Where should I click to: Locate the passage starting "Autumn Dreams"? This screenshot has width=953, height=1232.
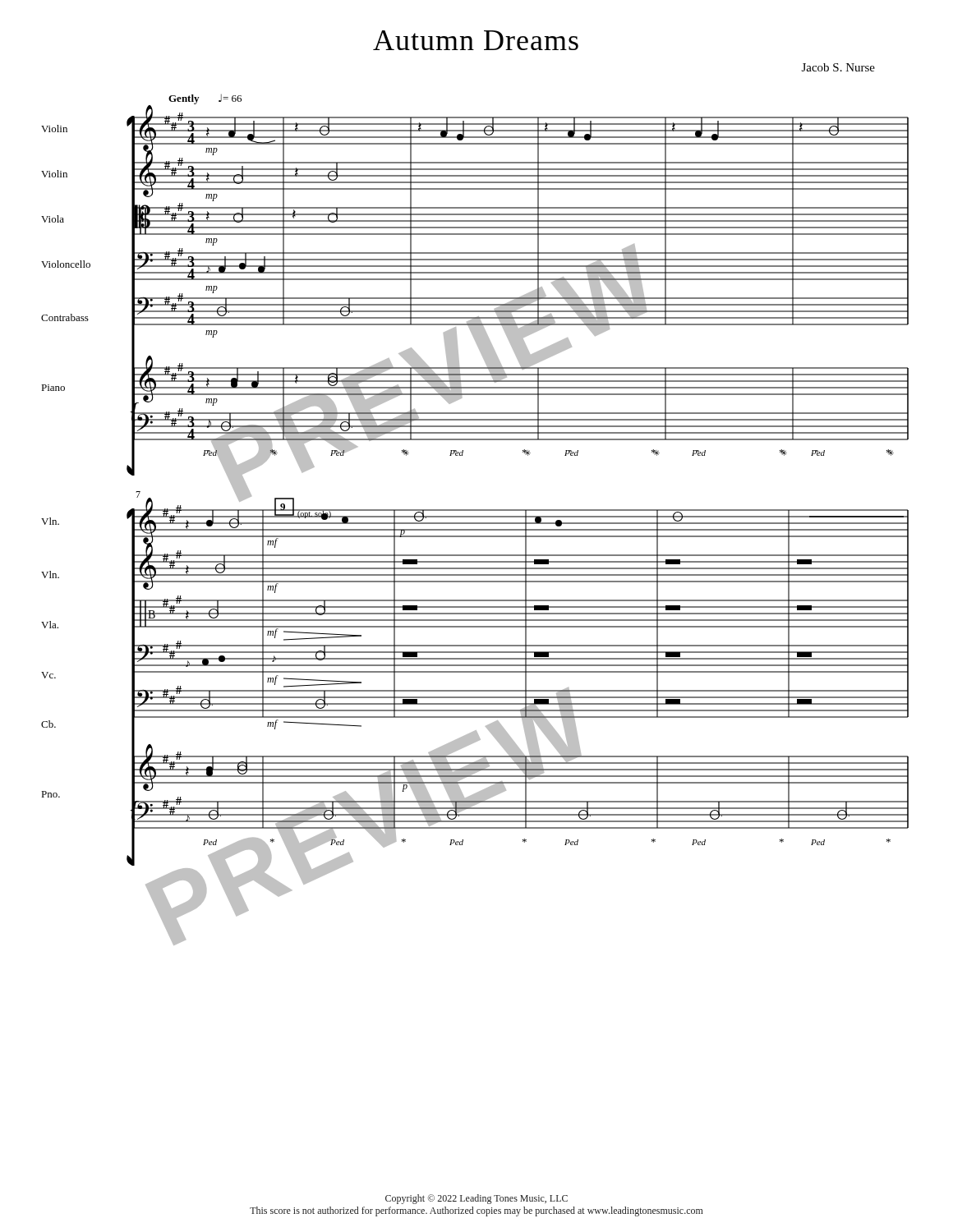tap(476, 40)
